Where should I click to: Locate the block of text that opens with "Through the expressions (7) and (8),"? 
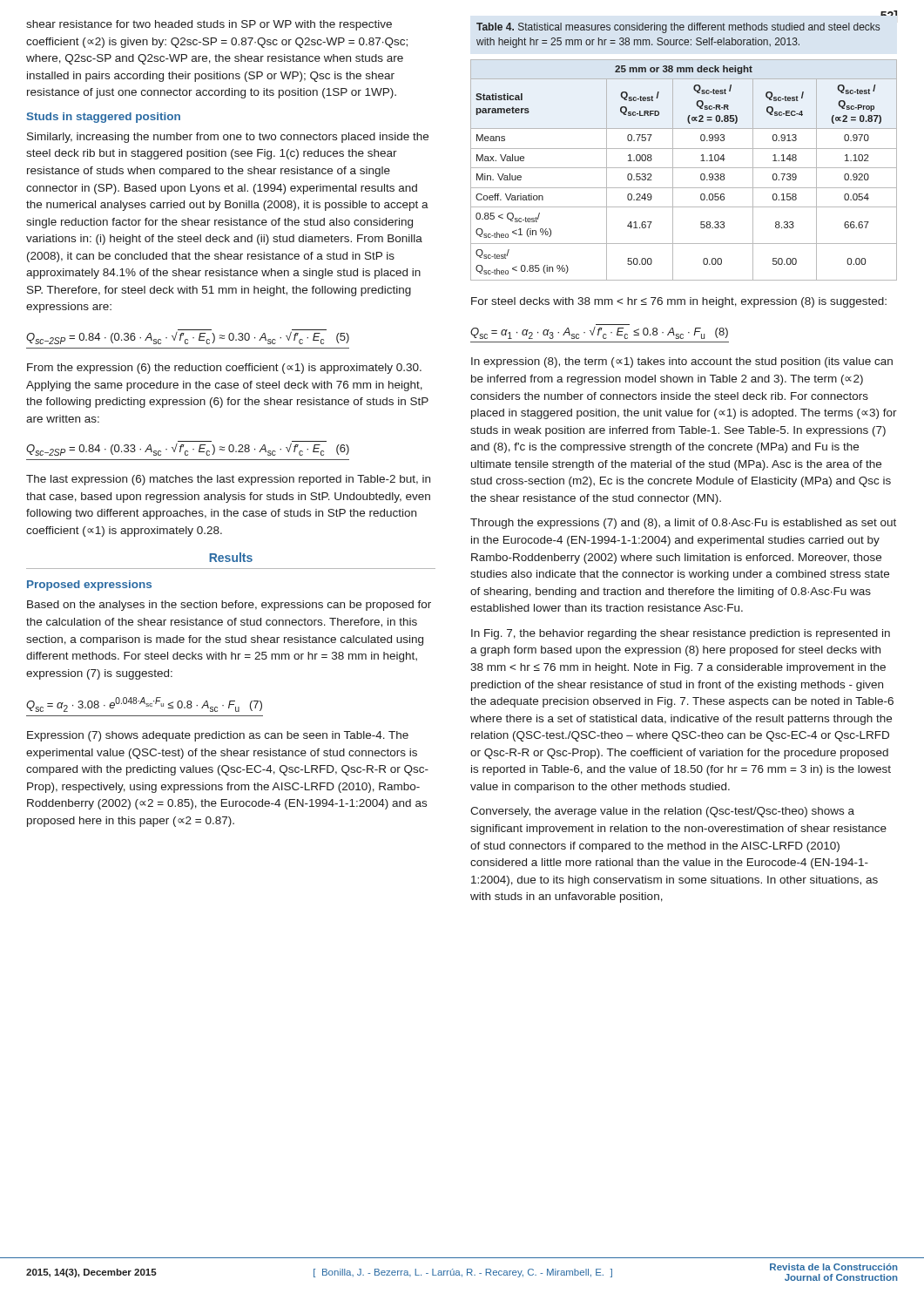click(684, 566)
